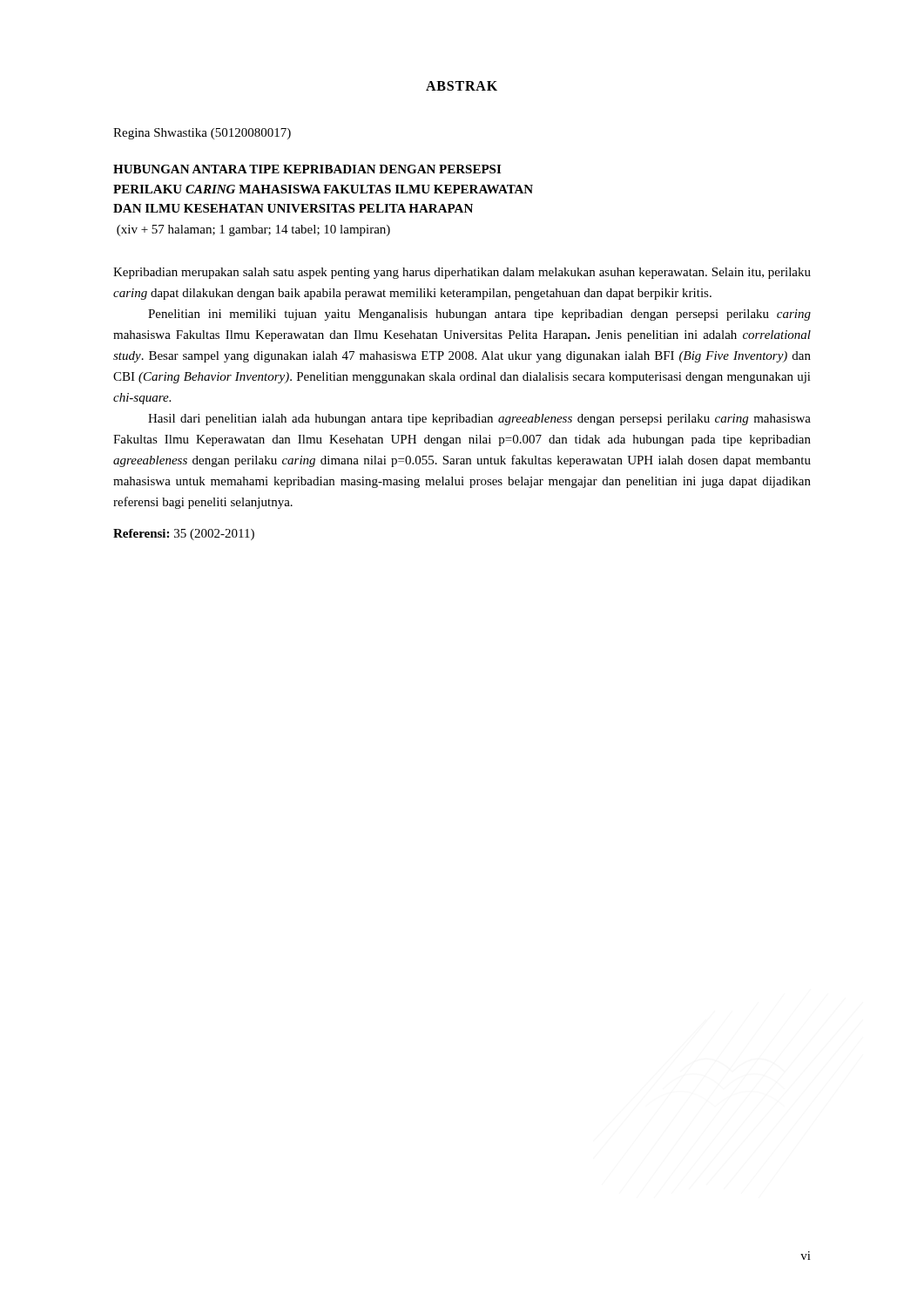Select the section header with the text "HUBUNGAN ANTARA TIPE"
The image size is (924, 1307).
[462, 198]
